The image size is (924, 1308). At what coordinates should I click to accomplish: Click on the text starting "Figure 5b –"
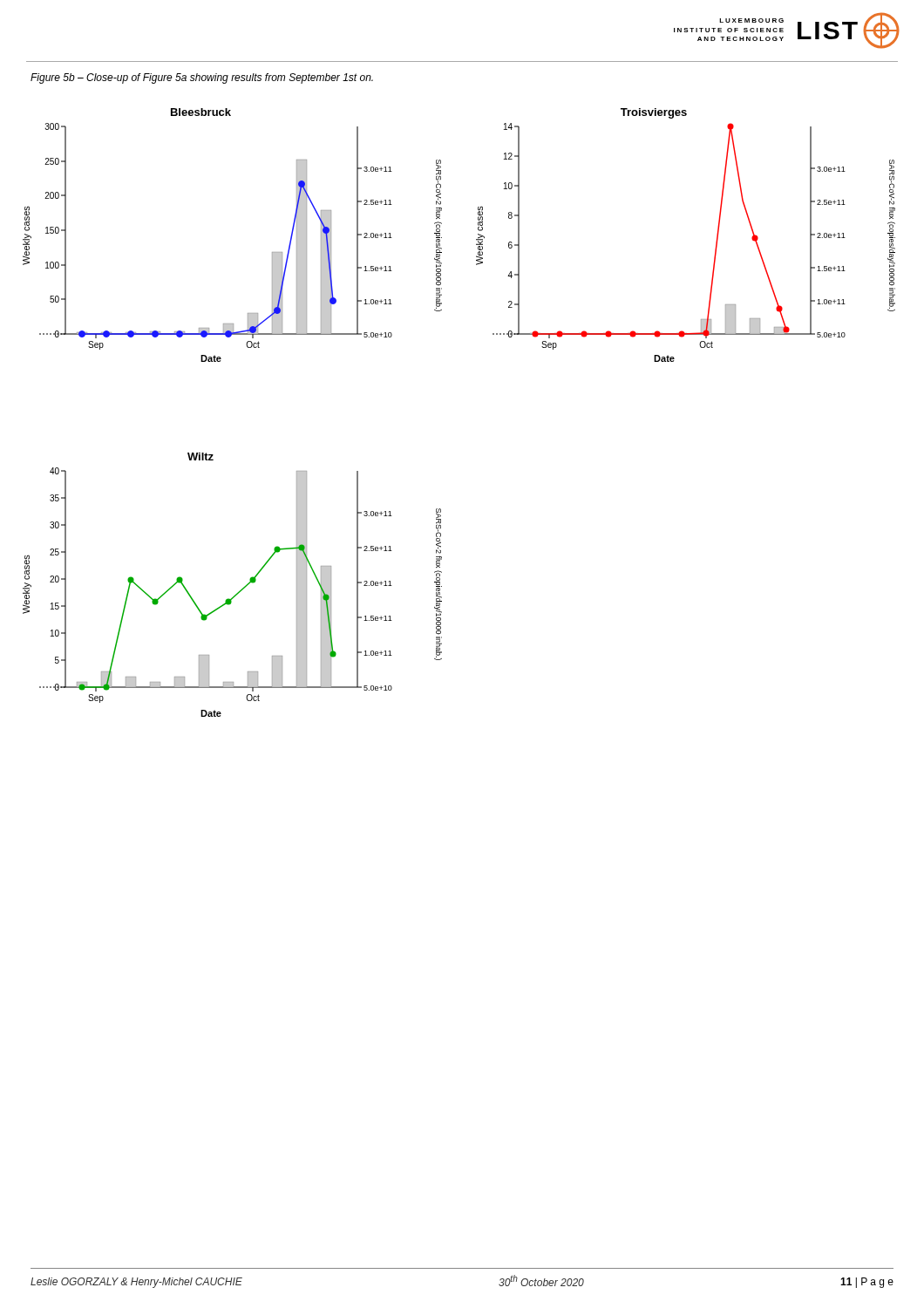[202, 78]
